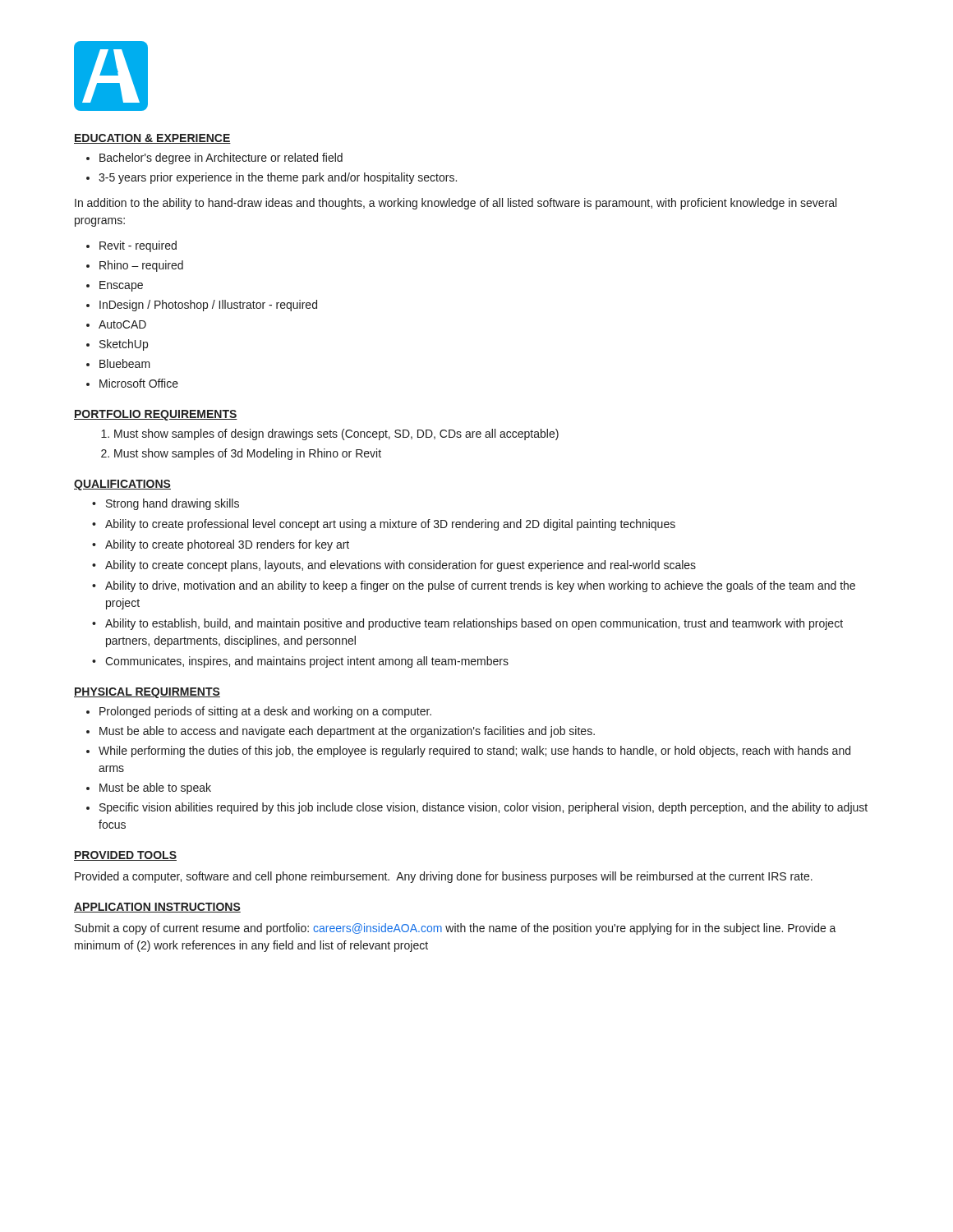Locate the block of text that opens with "3-5 years prior experience in the theme"
Viewport: 953px width, 1232px height.
coord(278,177)
